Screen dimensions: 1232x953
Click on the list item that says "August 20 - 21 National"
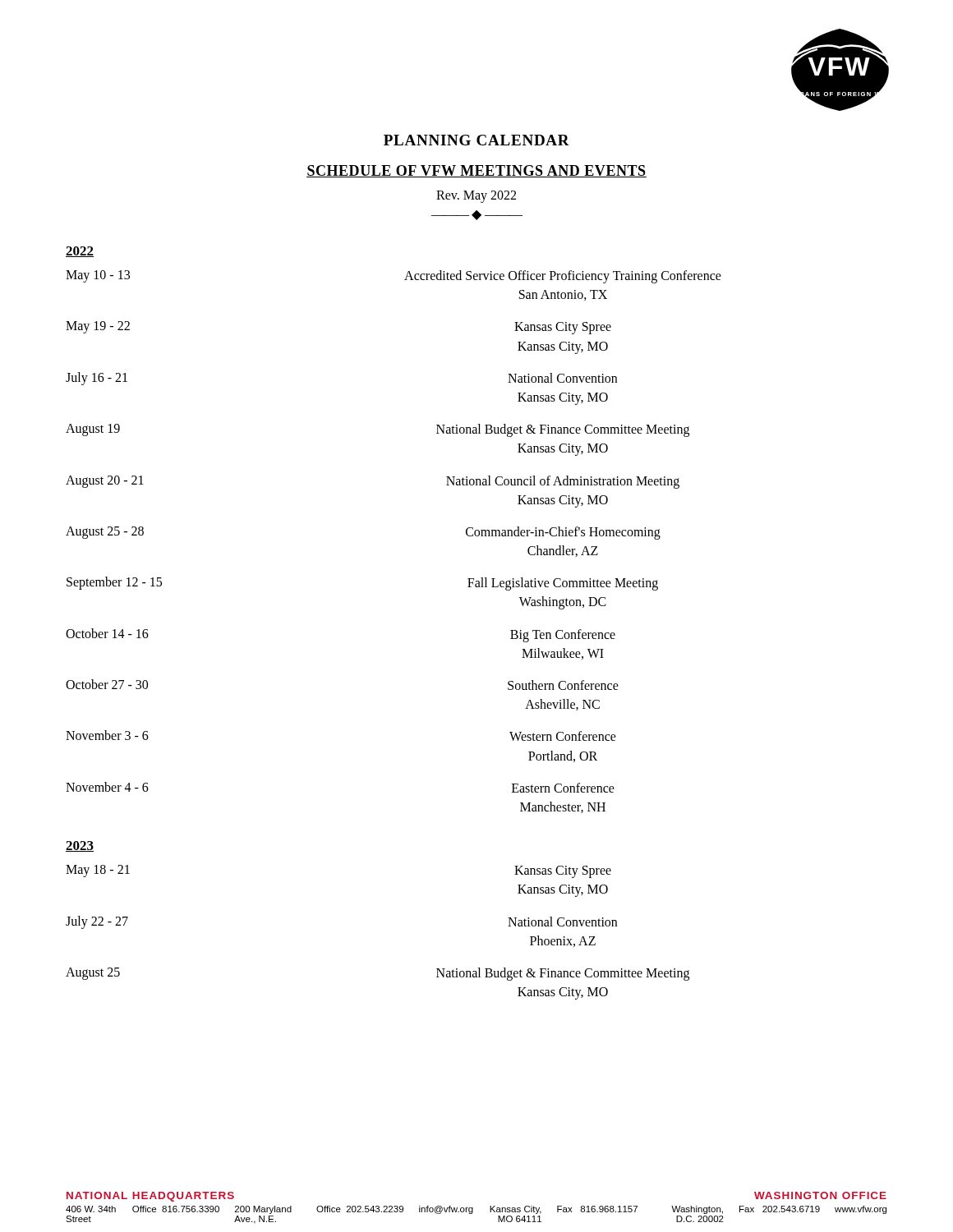pos(476,490)
